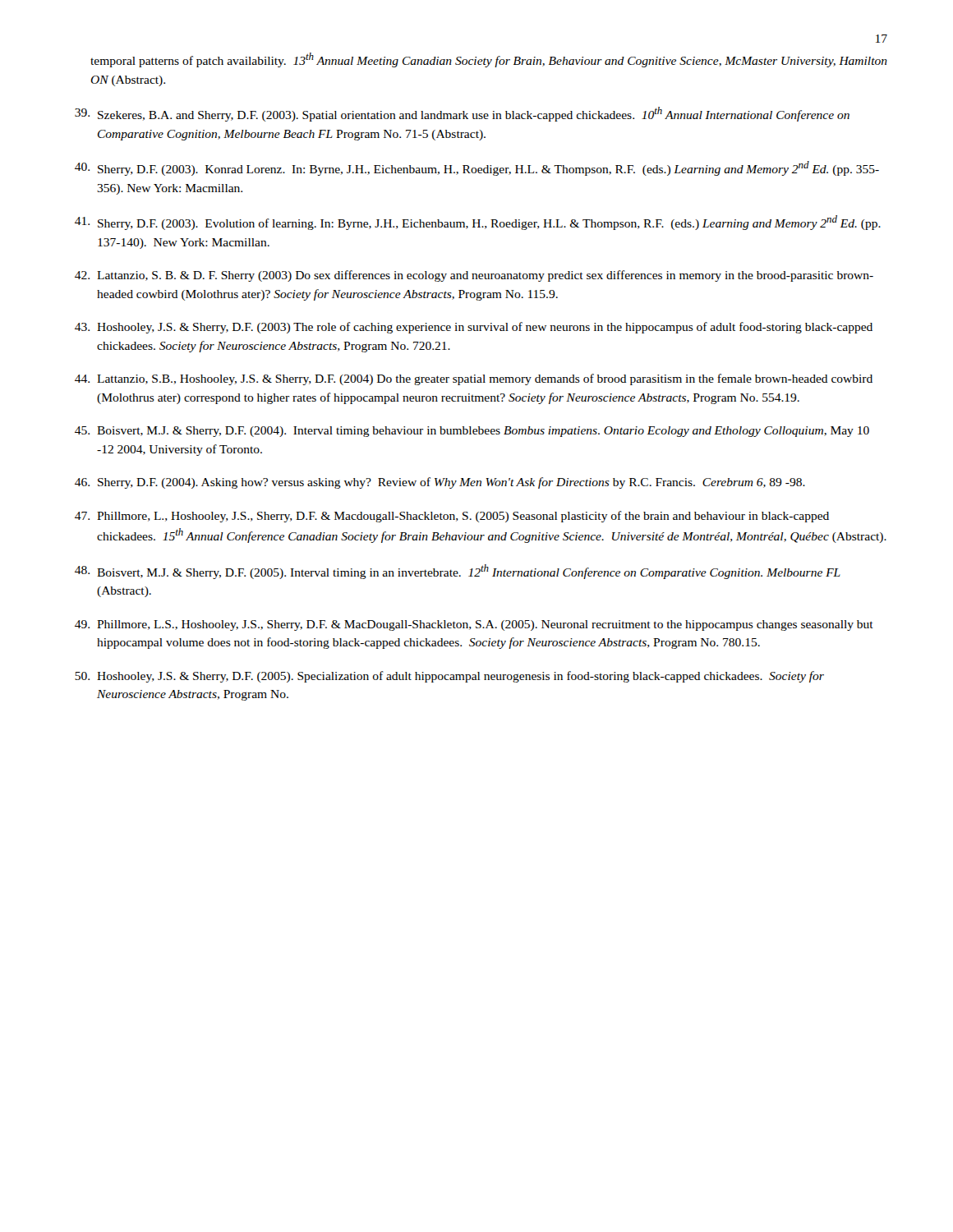Select the region starting "50. Hoshooley, J.S. & Sherry, D.F."

coord(476,685)
